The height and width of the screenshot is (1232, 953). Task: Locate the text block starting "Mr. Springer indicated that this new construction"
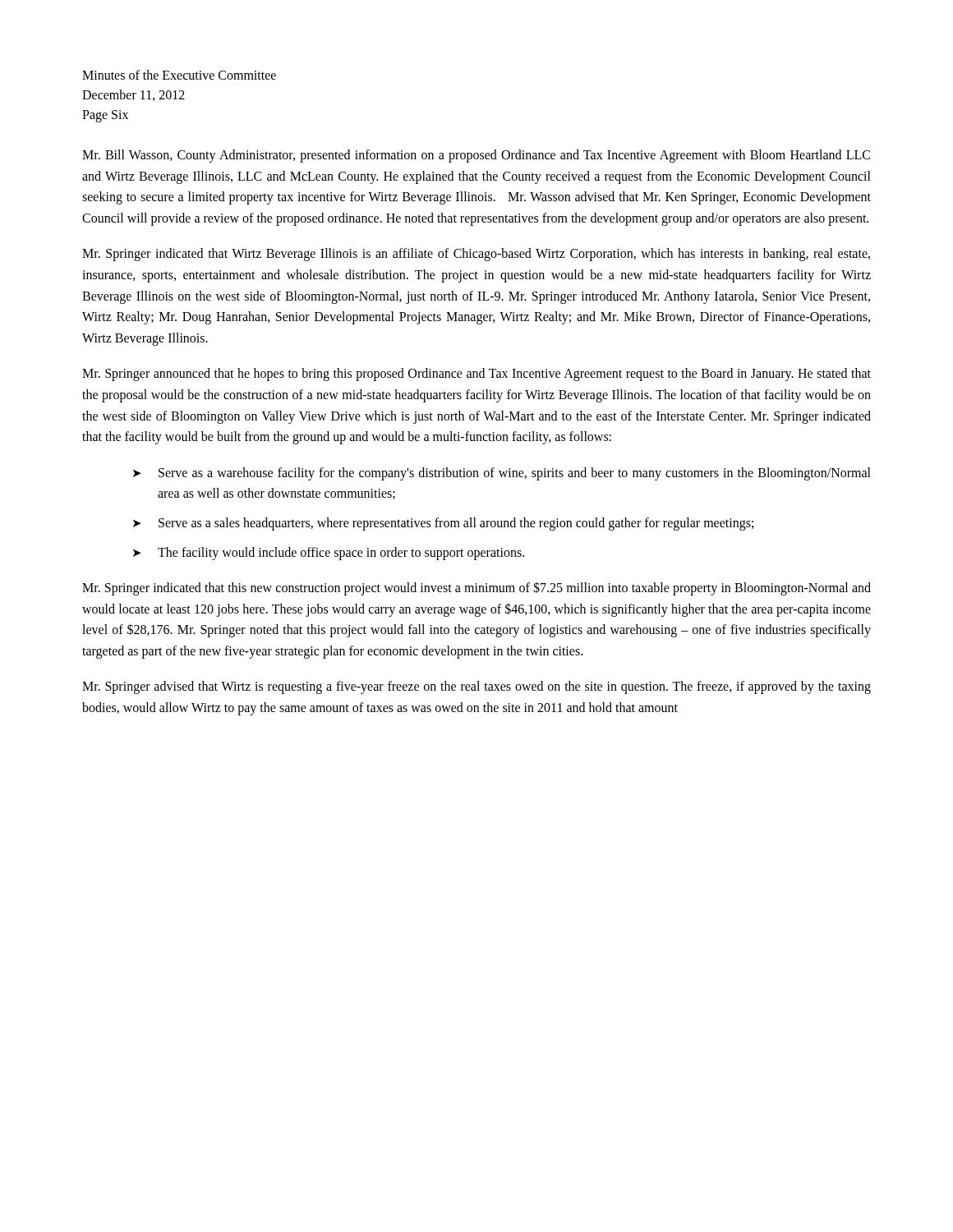click(476, 619)
